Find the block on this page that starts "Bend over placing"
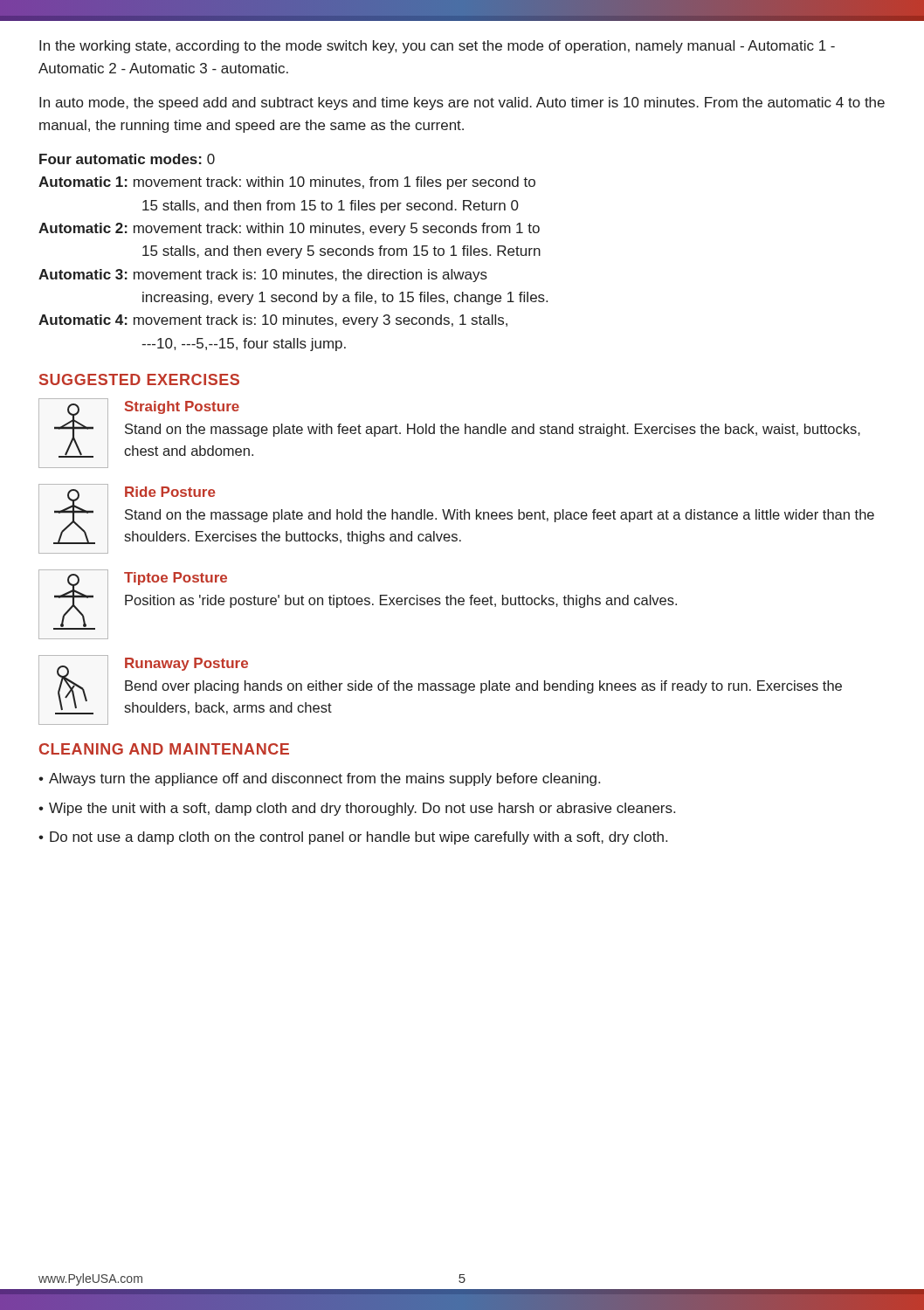Screen dimensions: 1310x924 click(x=483, y=696)
